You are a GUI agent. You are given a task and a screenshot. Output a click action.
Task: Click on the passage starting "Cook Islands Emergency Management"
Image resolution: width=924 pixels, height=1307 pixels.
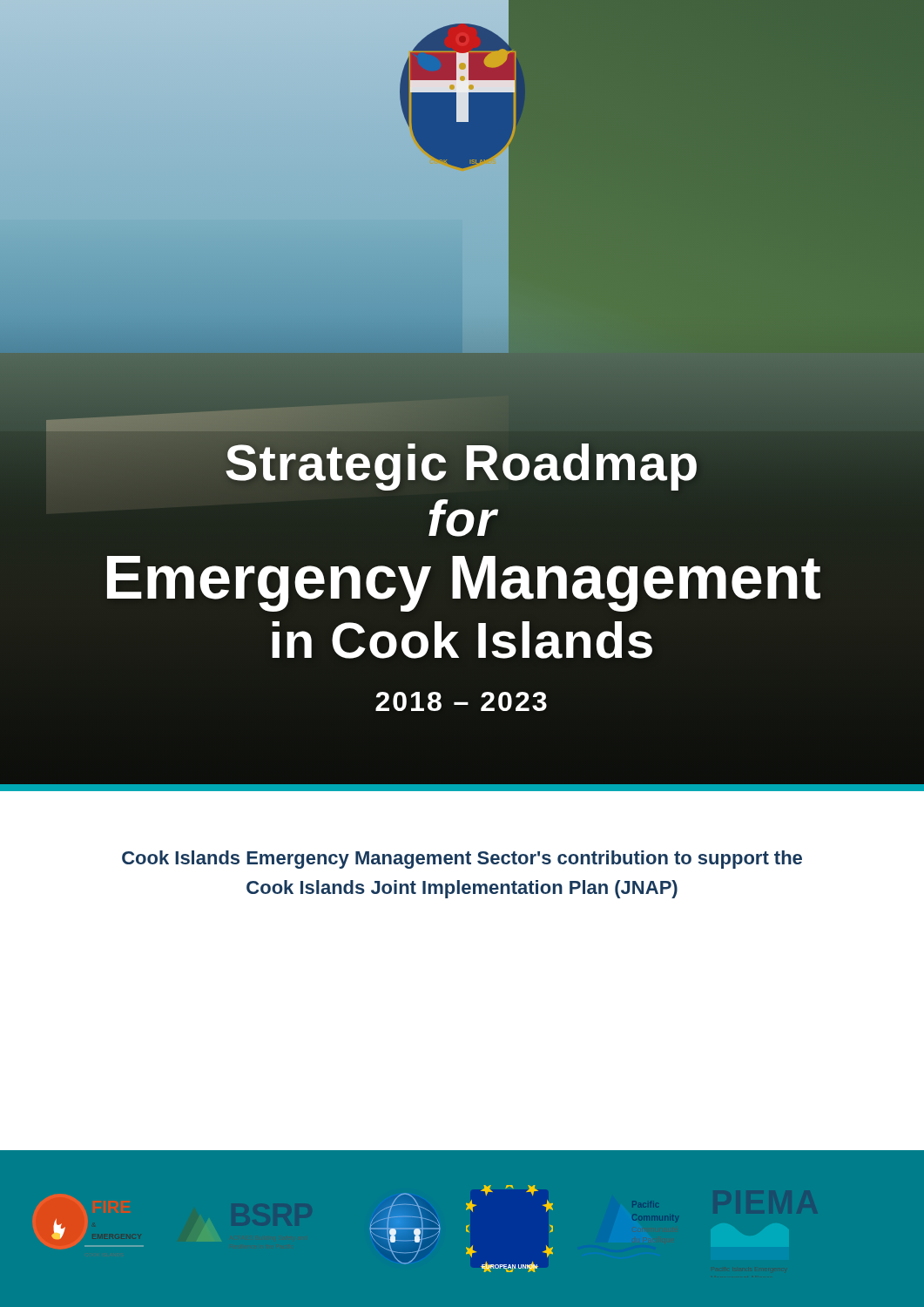[462, 873]
